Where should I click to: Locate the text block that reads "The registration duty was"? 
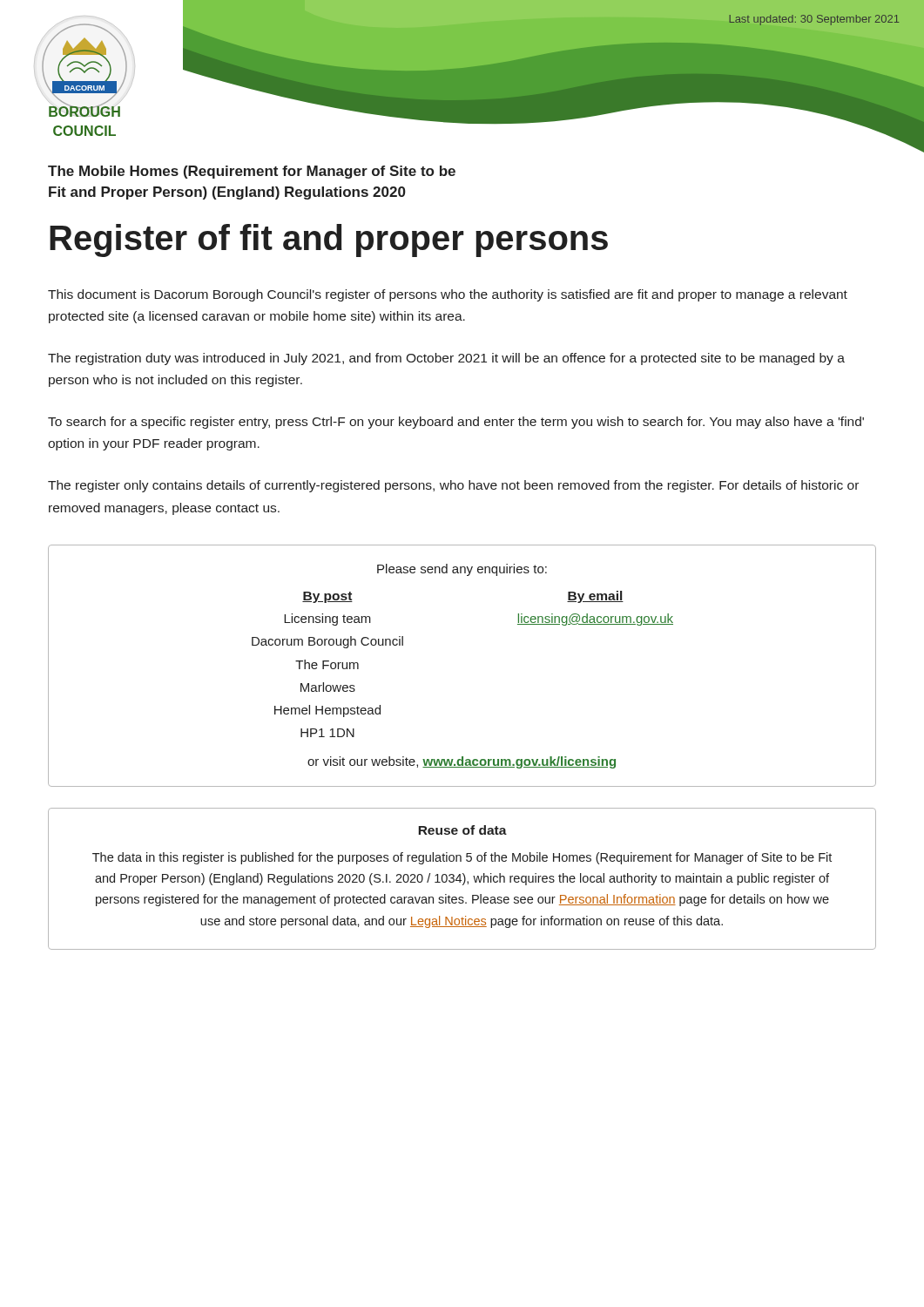click(x=446, y=369)
